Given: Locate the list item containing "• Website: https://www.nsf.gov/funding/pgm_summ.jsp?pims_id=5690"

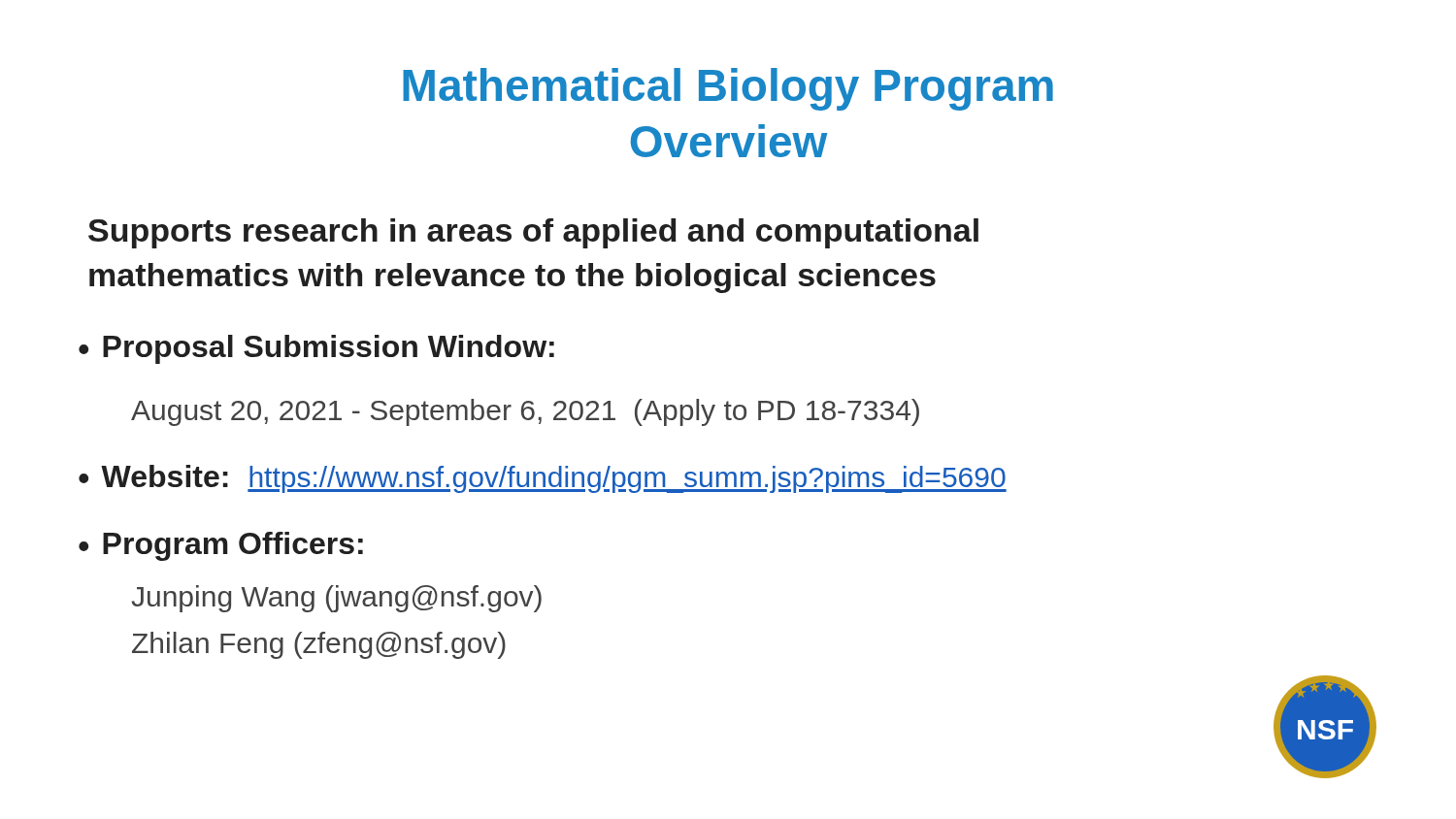Looking at the screenshot, I should tap(542, 478).
